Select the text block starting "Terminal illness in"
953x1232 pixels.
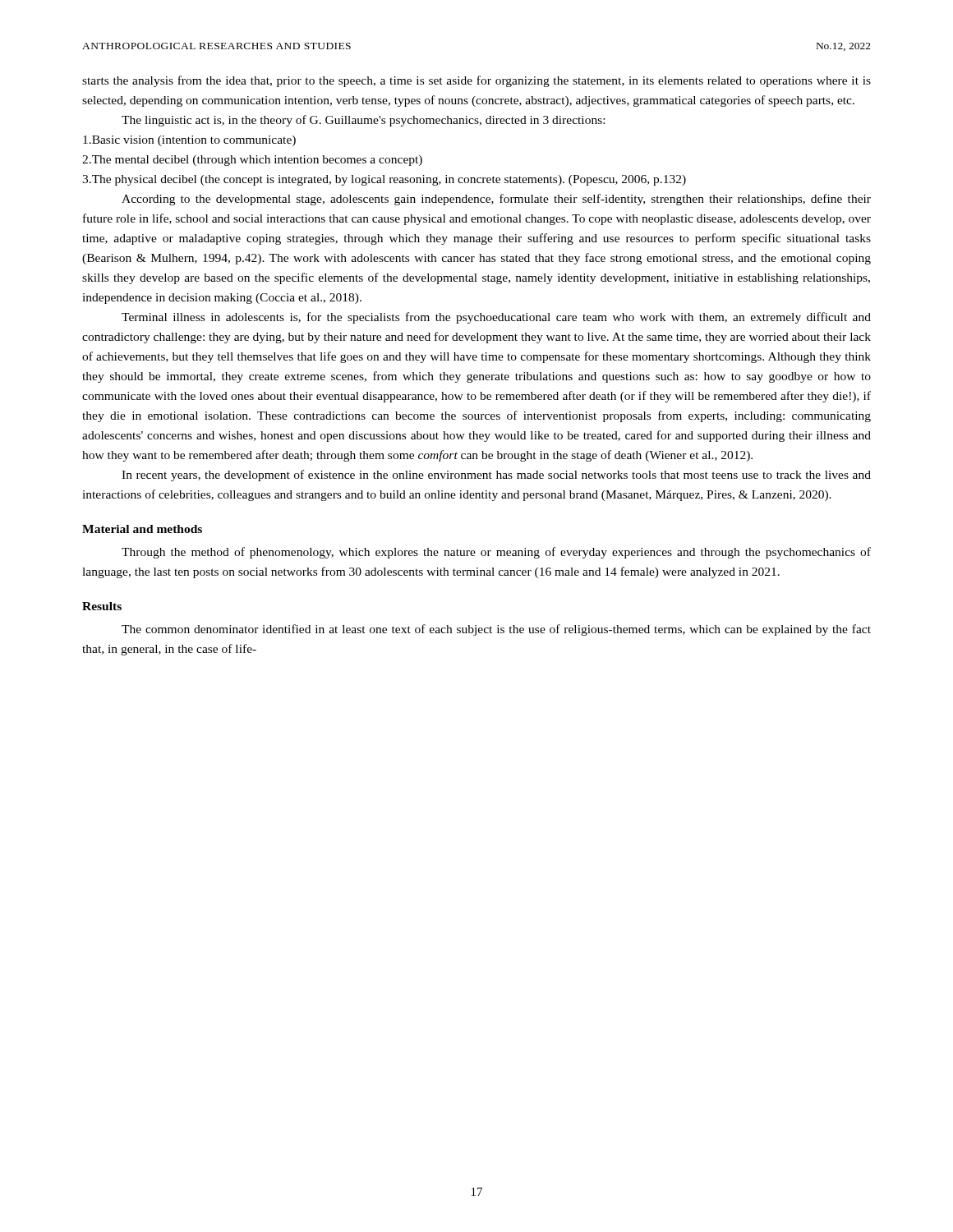[x=476, y=386]
